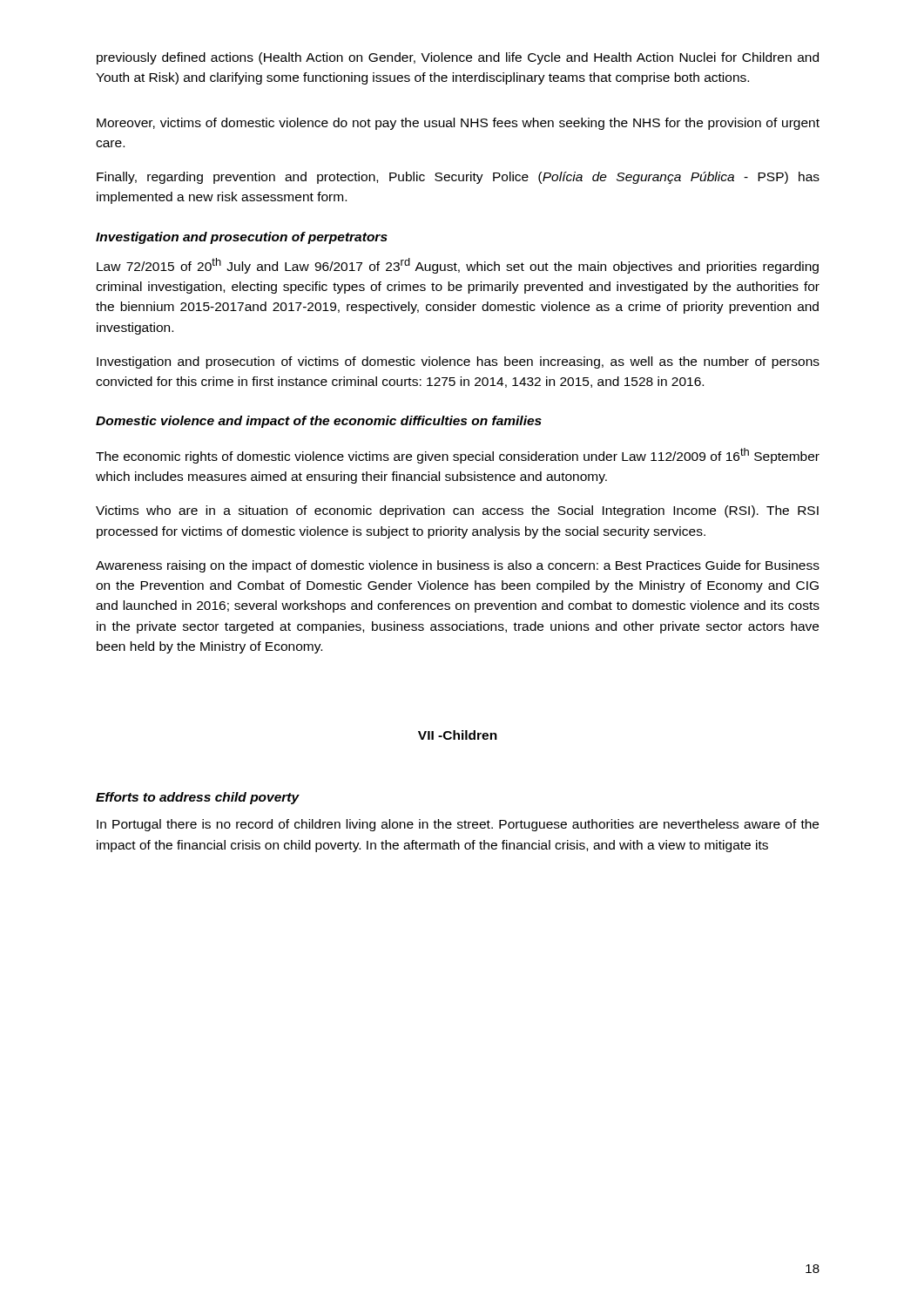Click on the section header that says "Investigation and prosecution of perpetrators"
This screenshot has width=924, height=1307.
(242, 236)
